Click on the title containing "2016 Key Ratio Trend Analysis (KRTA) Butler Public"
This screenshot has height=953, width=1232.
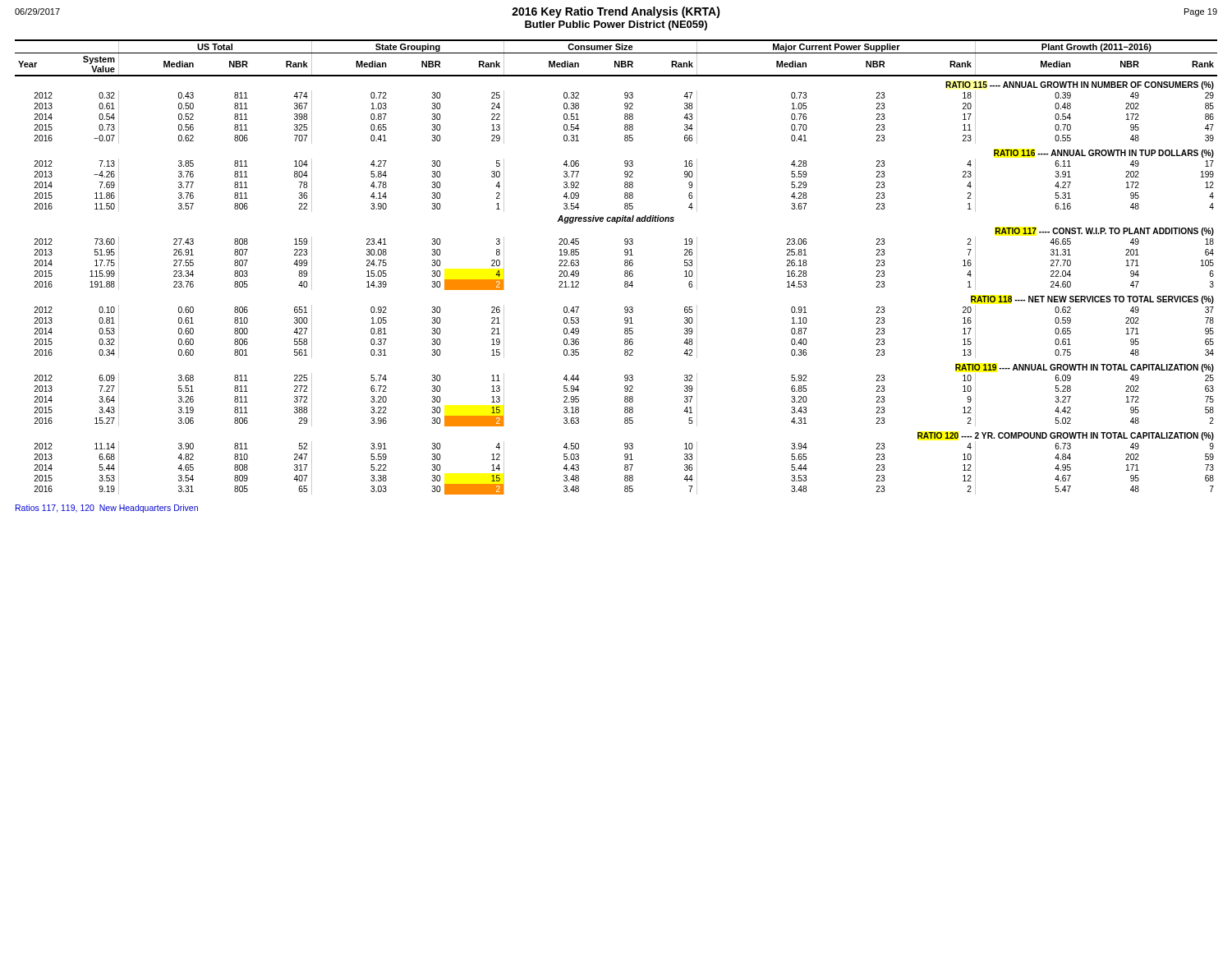coord(616,18)
